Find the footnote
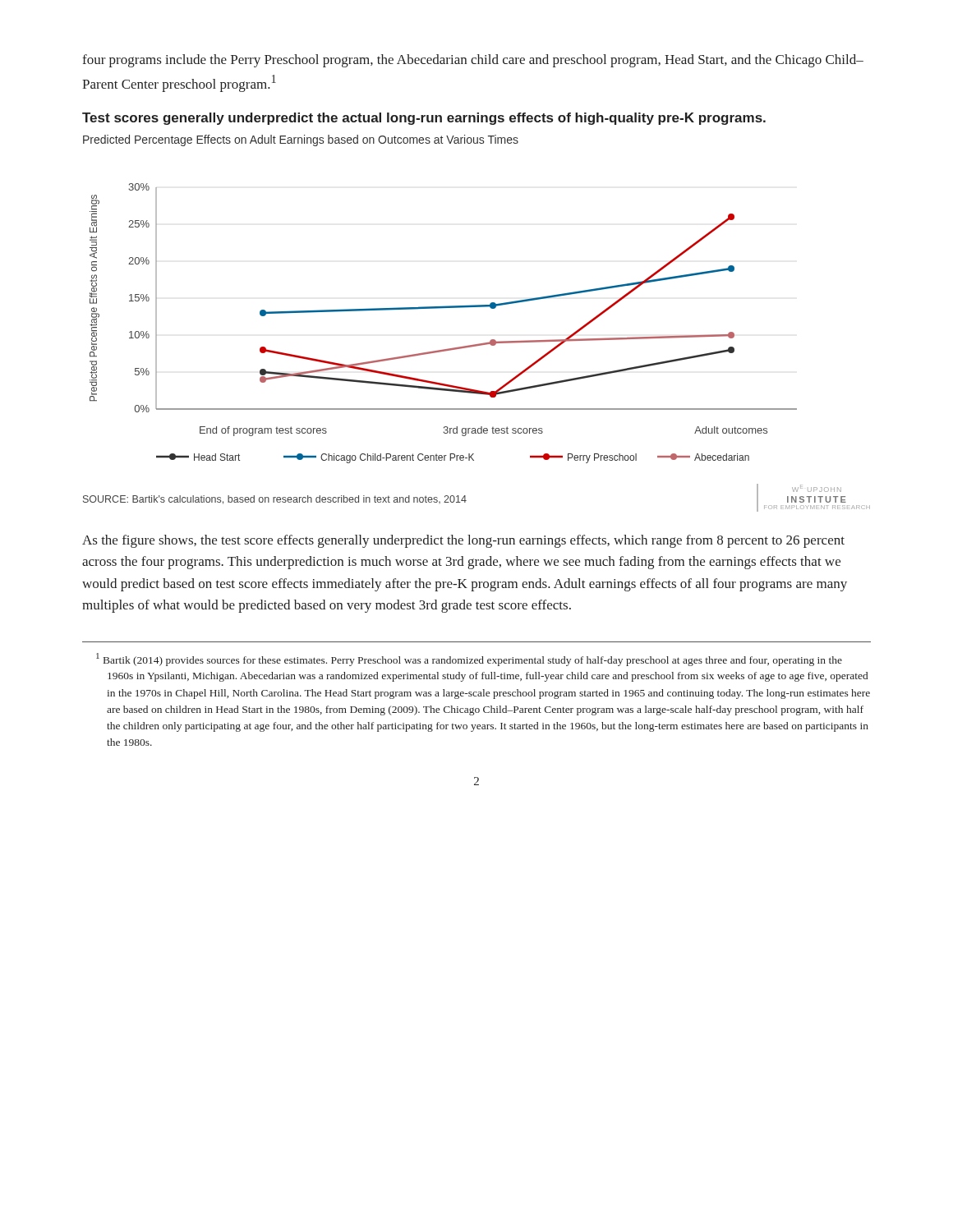Viewport: 953px width, 1232px height. coord(476,700)
